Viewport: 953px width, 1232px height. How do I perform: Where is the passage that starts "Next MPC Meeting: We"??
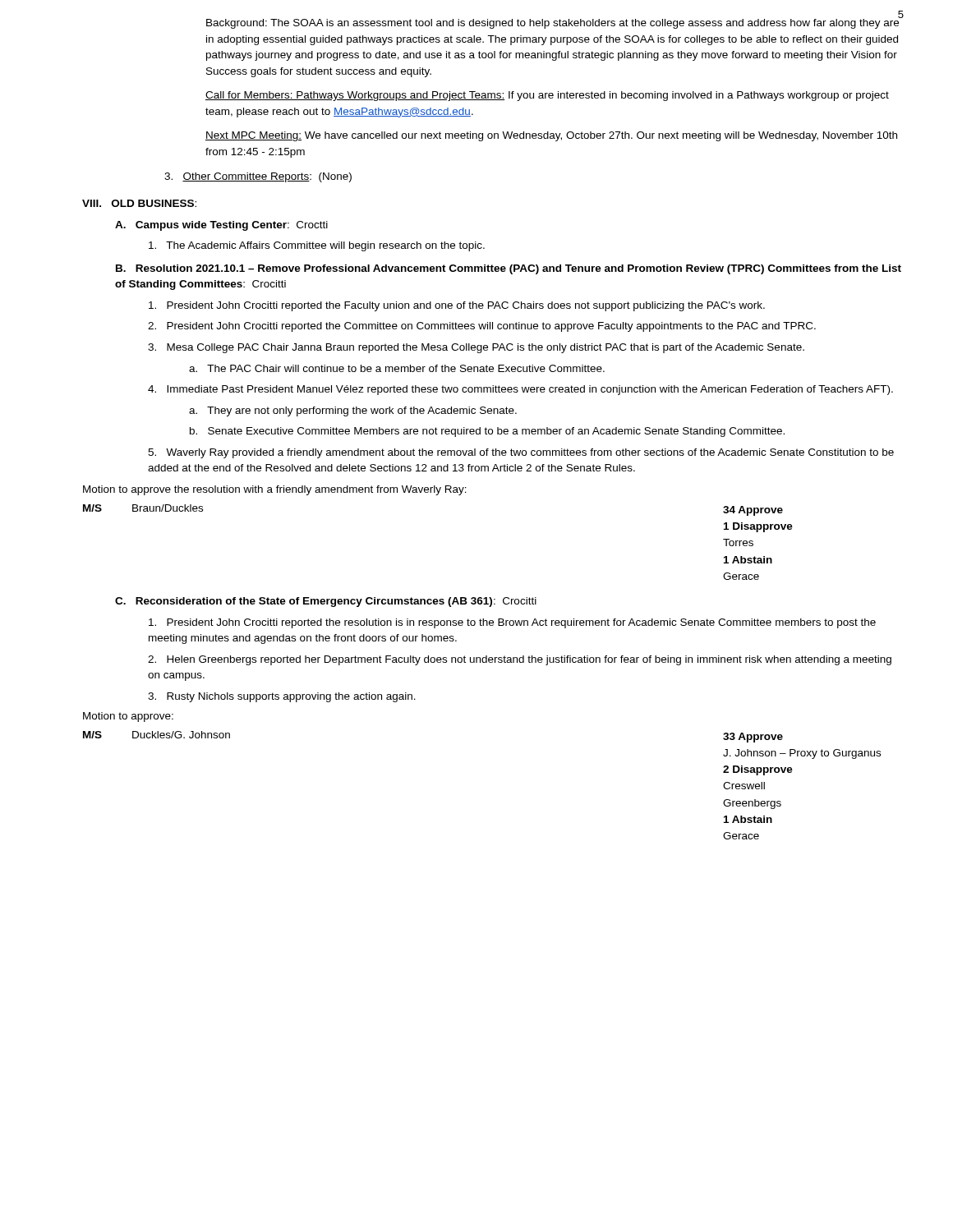555,144
